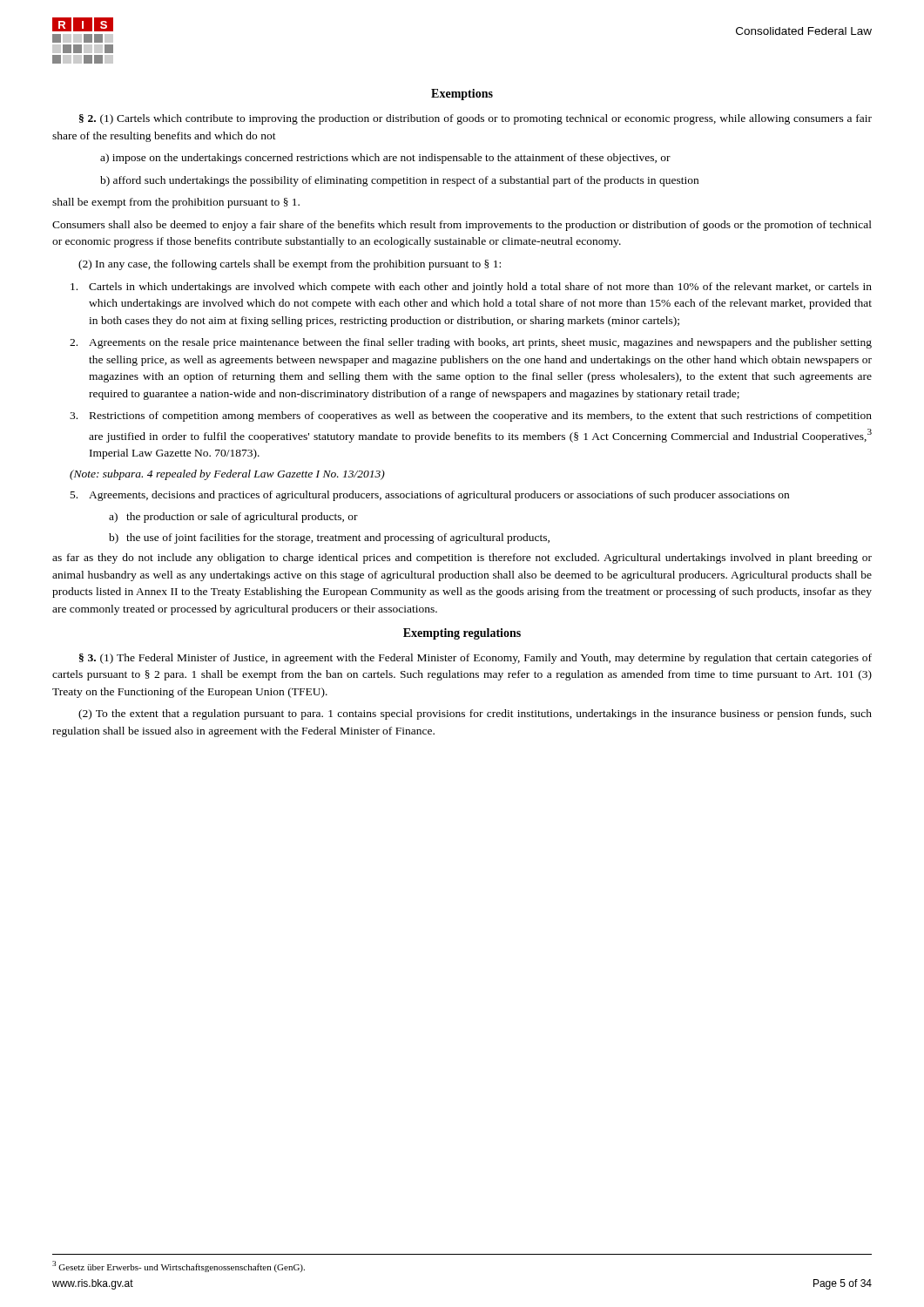The height and width of the screenshot is (1307, 924).
Task: Click on the text starting "a) the production"
Action: coord(233,517)
